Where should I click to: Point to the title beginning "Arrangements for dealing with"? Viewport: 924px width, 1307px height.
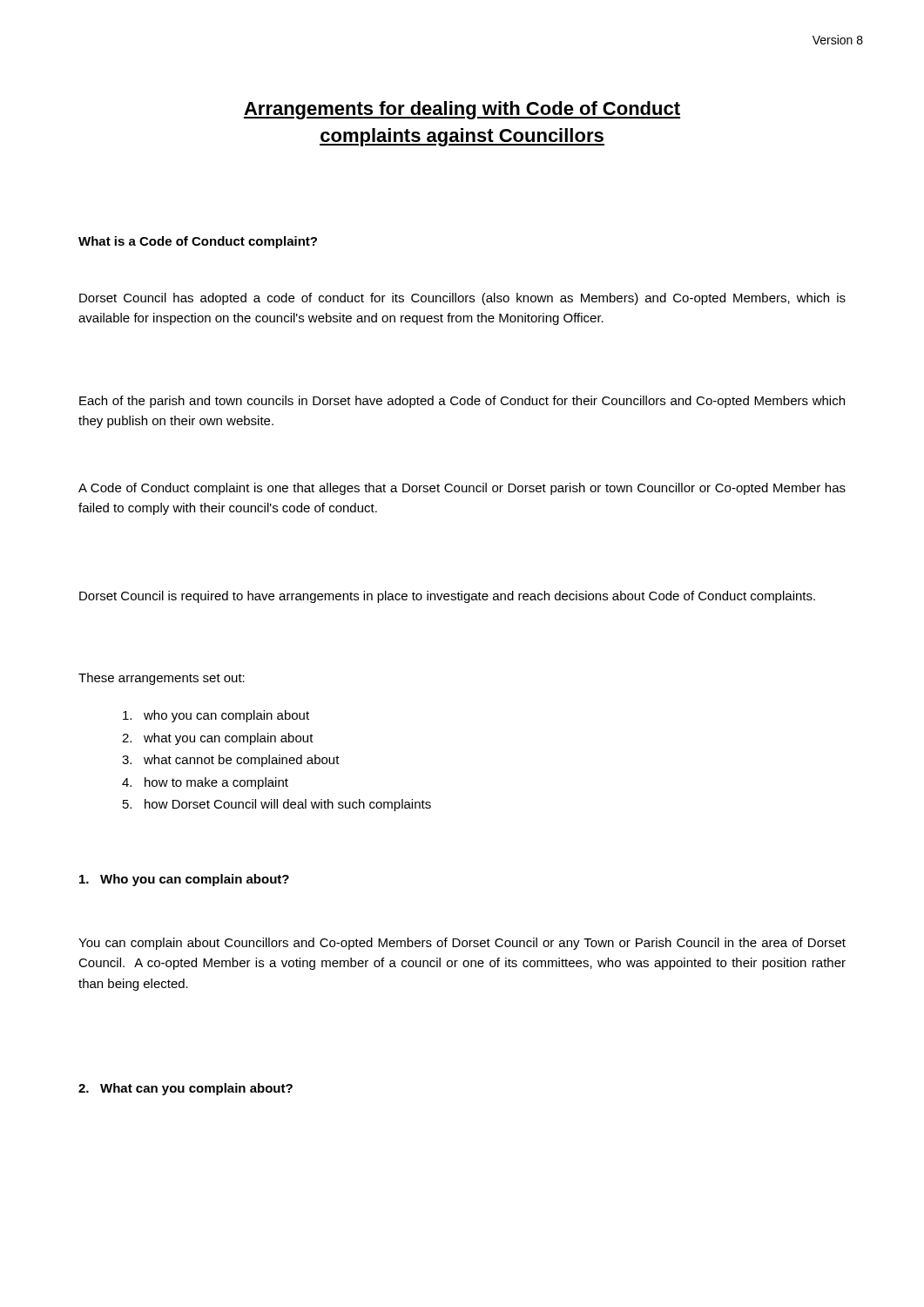point(462,123)
